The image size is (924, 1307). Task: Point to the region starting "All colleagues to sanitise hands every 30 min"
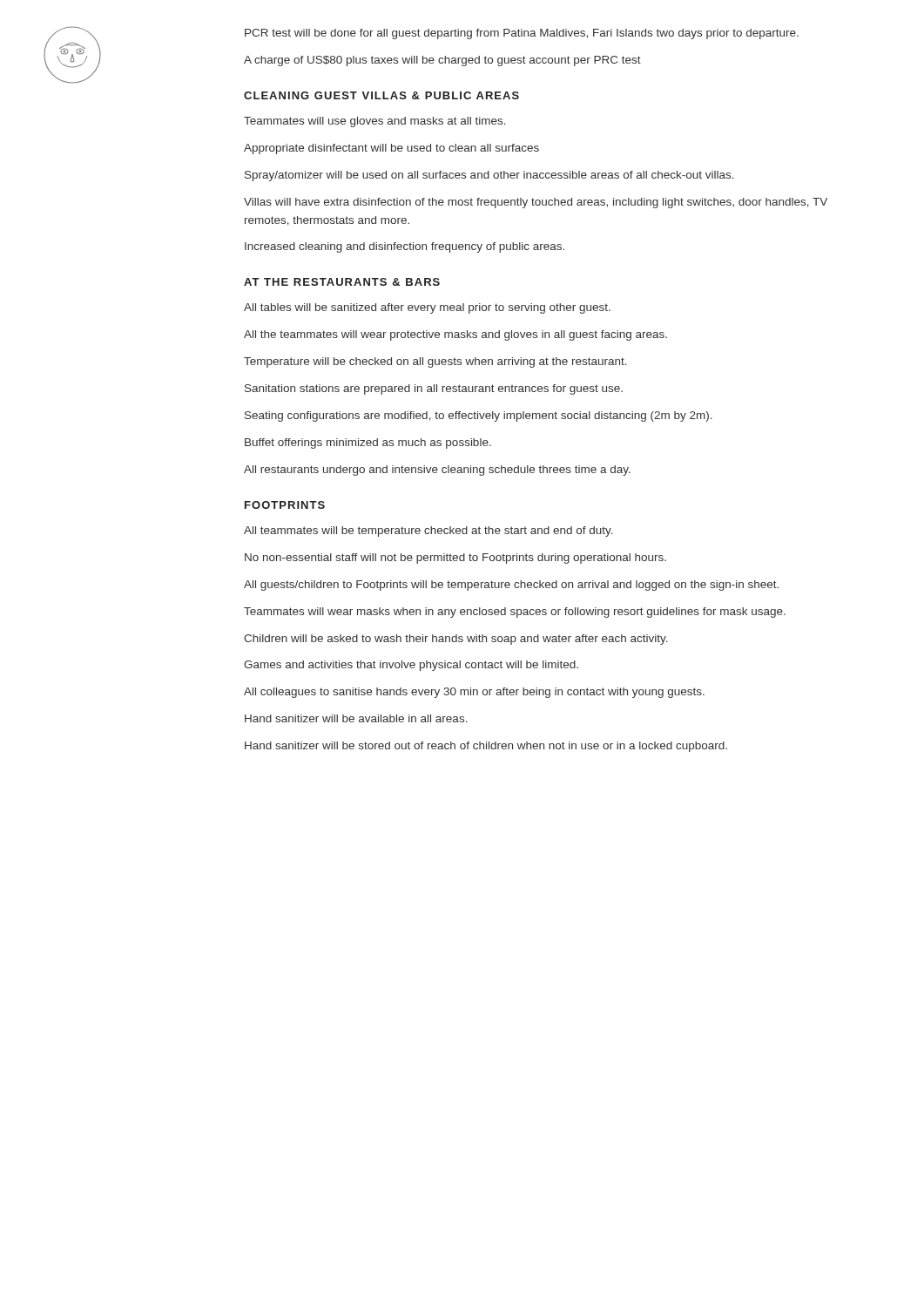click(475, 692)
